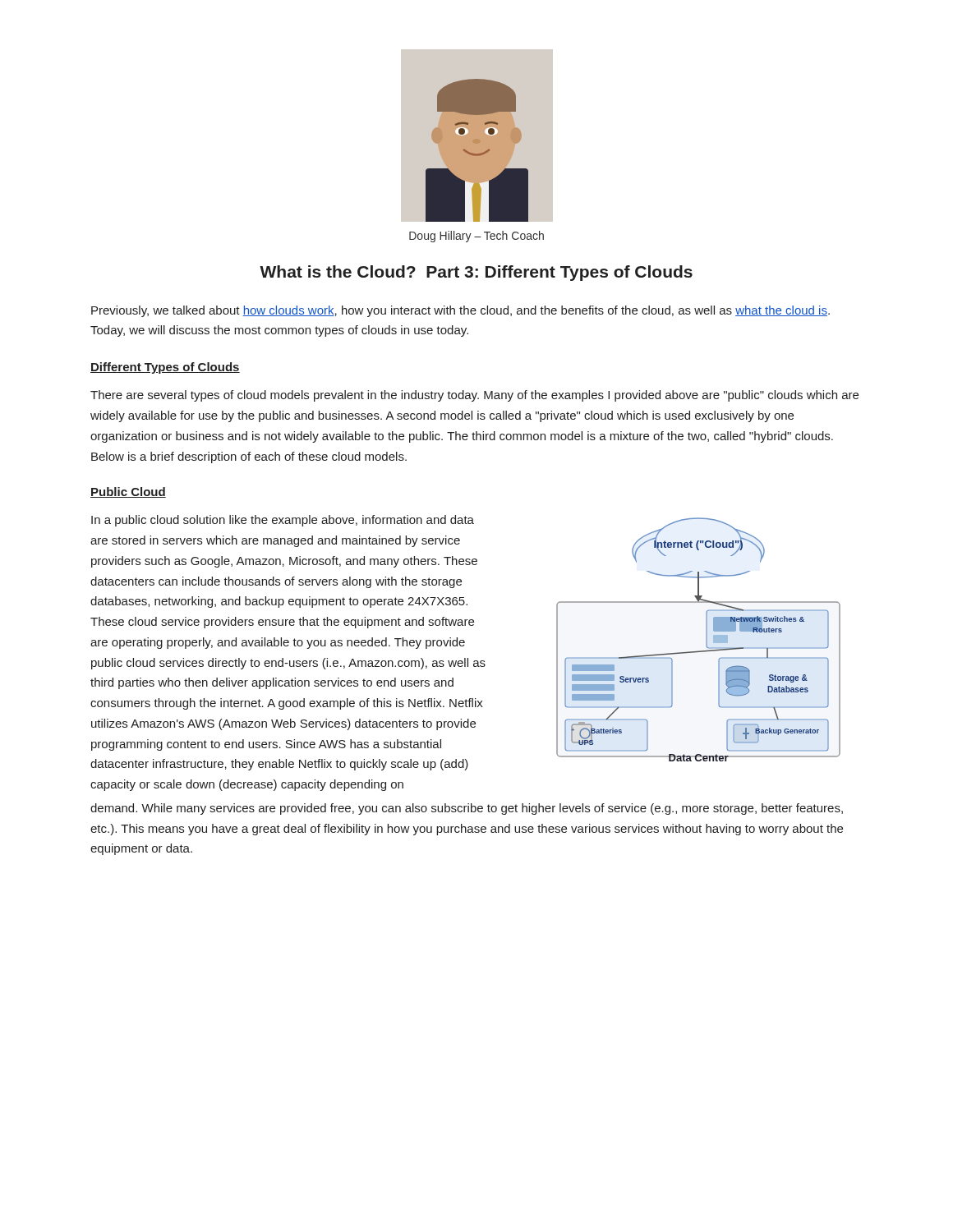Viewport: 953px width, 1232px height.
Task: Click on the photo
Action: 476,137
